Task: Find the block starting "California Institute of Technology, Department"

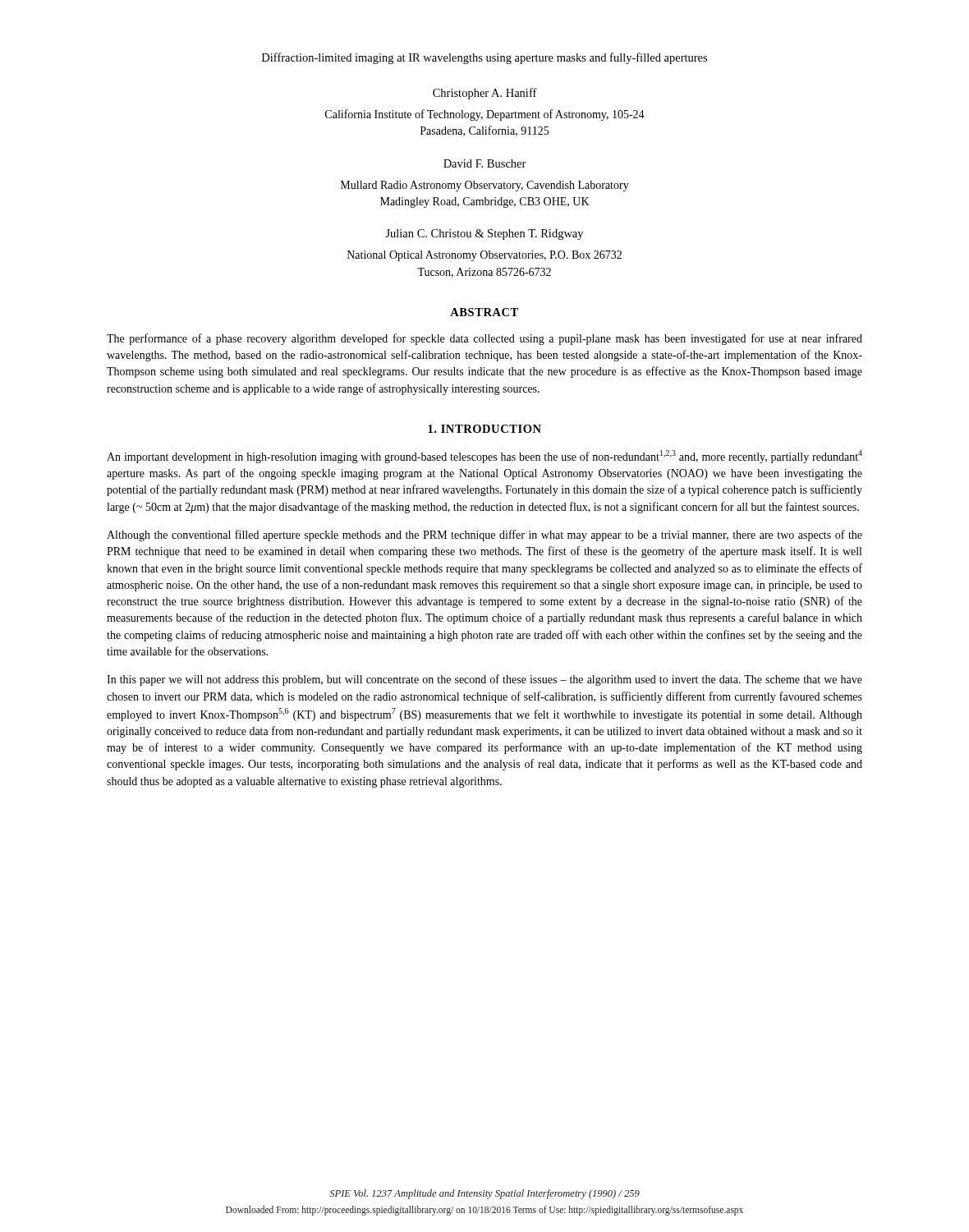Action: [x=484, y=123]
